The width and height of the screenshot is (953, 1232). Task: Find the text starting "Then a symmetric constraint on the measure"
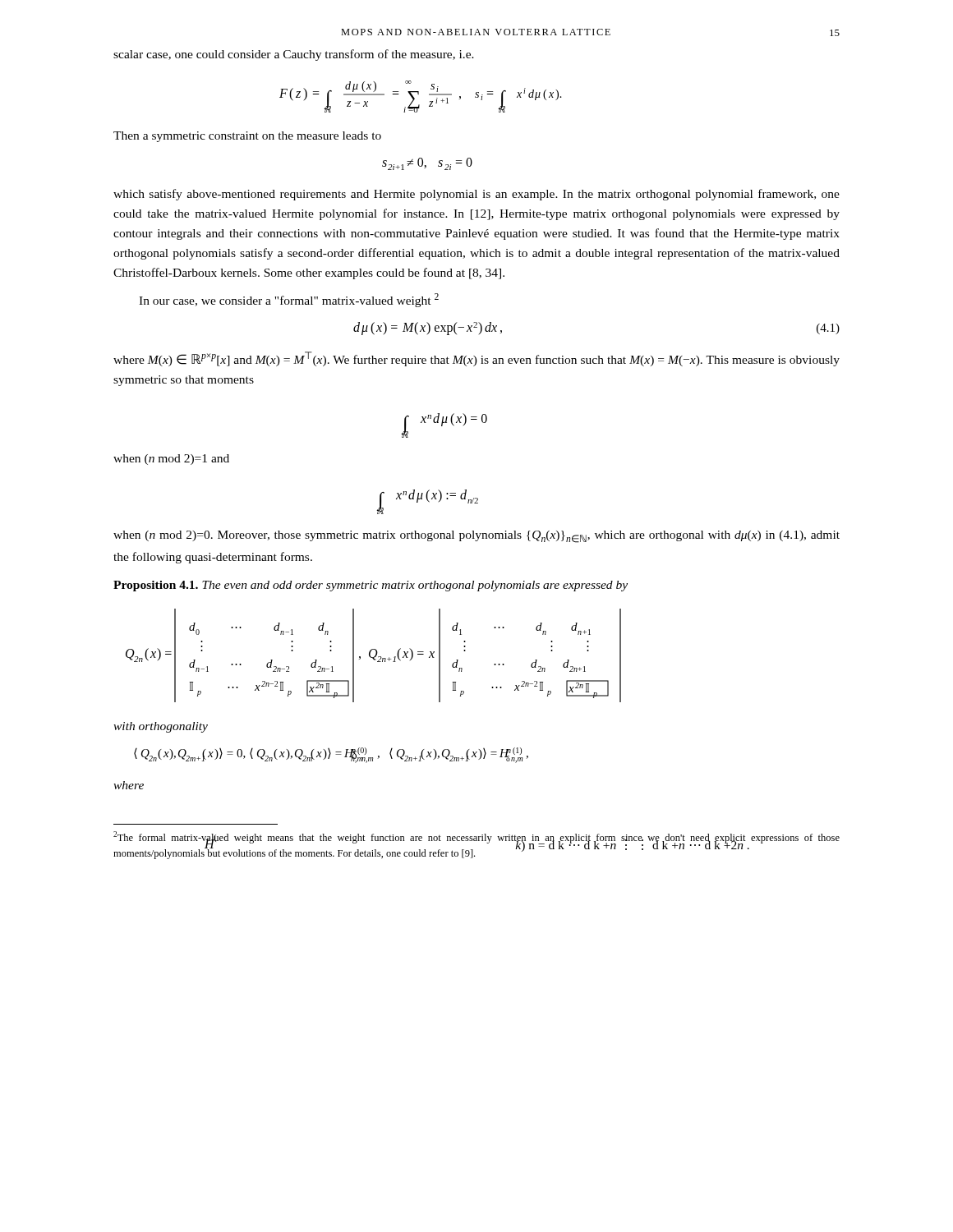pos(247,137)
